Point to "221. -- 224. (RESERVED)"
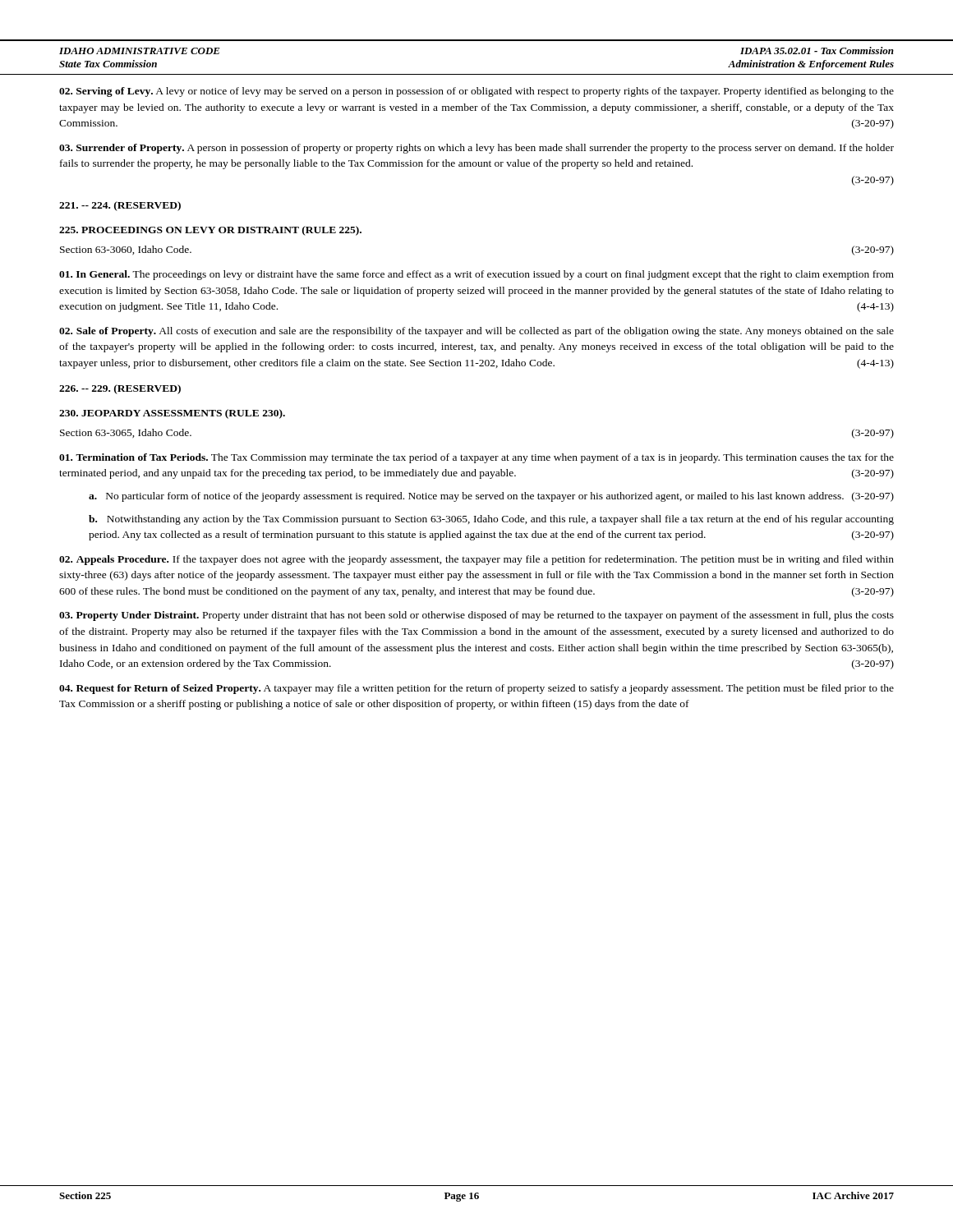 tap(120, 205)
